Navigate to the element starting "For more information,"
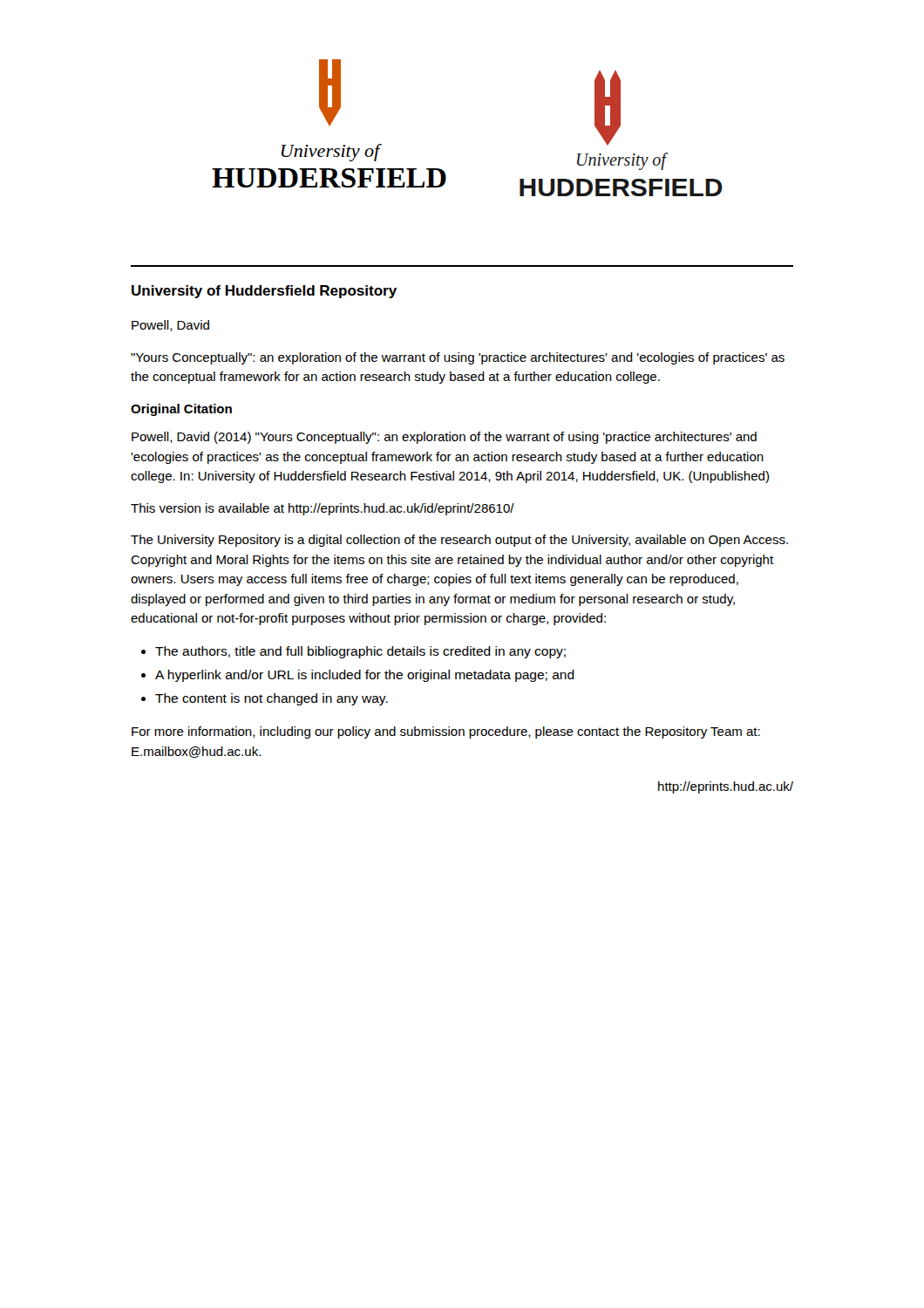The image size is (924, 1308). [x=462, y=742]
